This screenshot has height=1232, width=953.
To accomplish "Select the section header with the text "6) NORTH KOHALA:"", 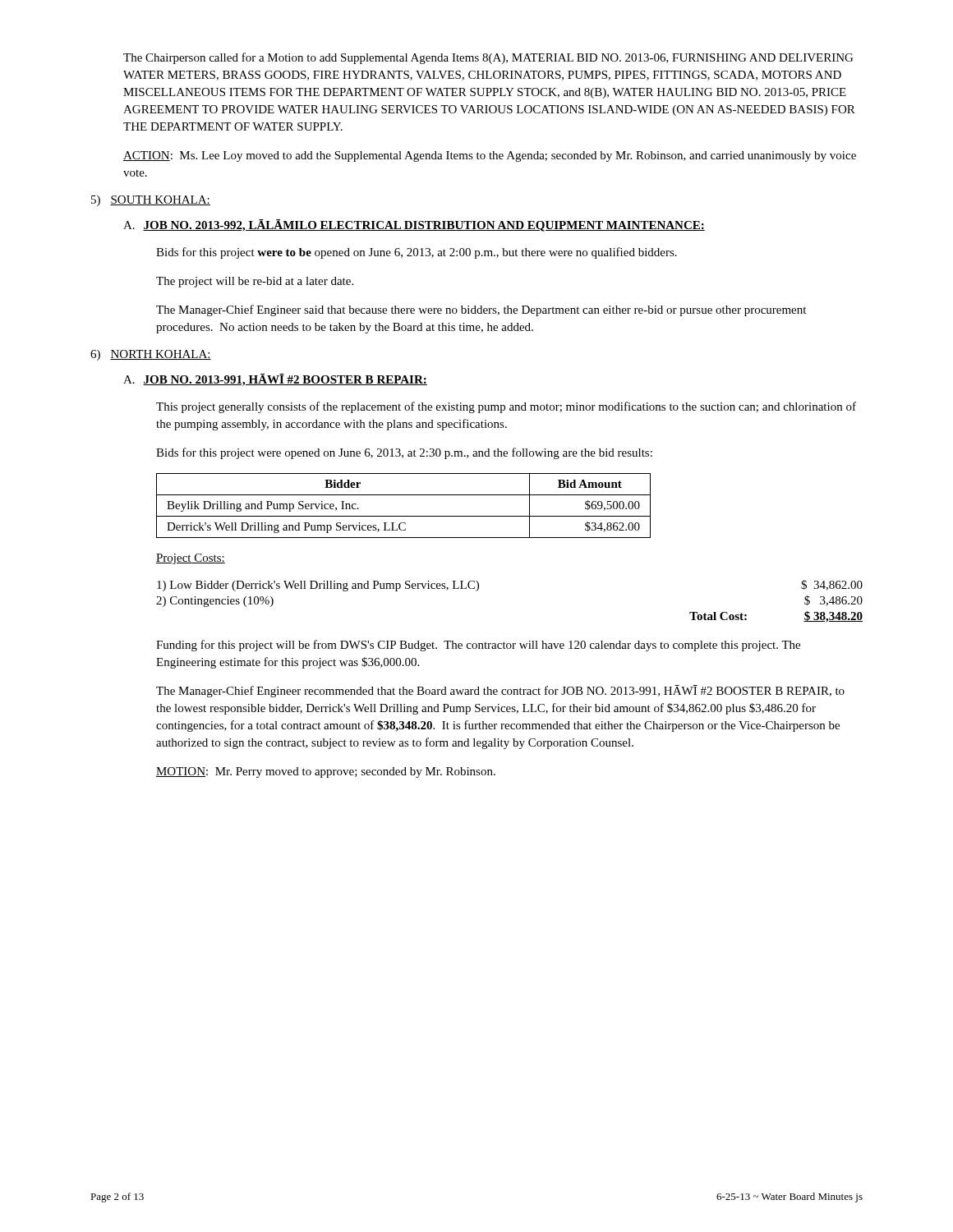I will point(151,354).
